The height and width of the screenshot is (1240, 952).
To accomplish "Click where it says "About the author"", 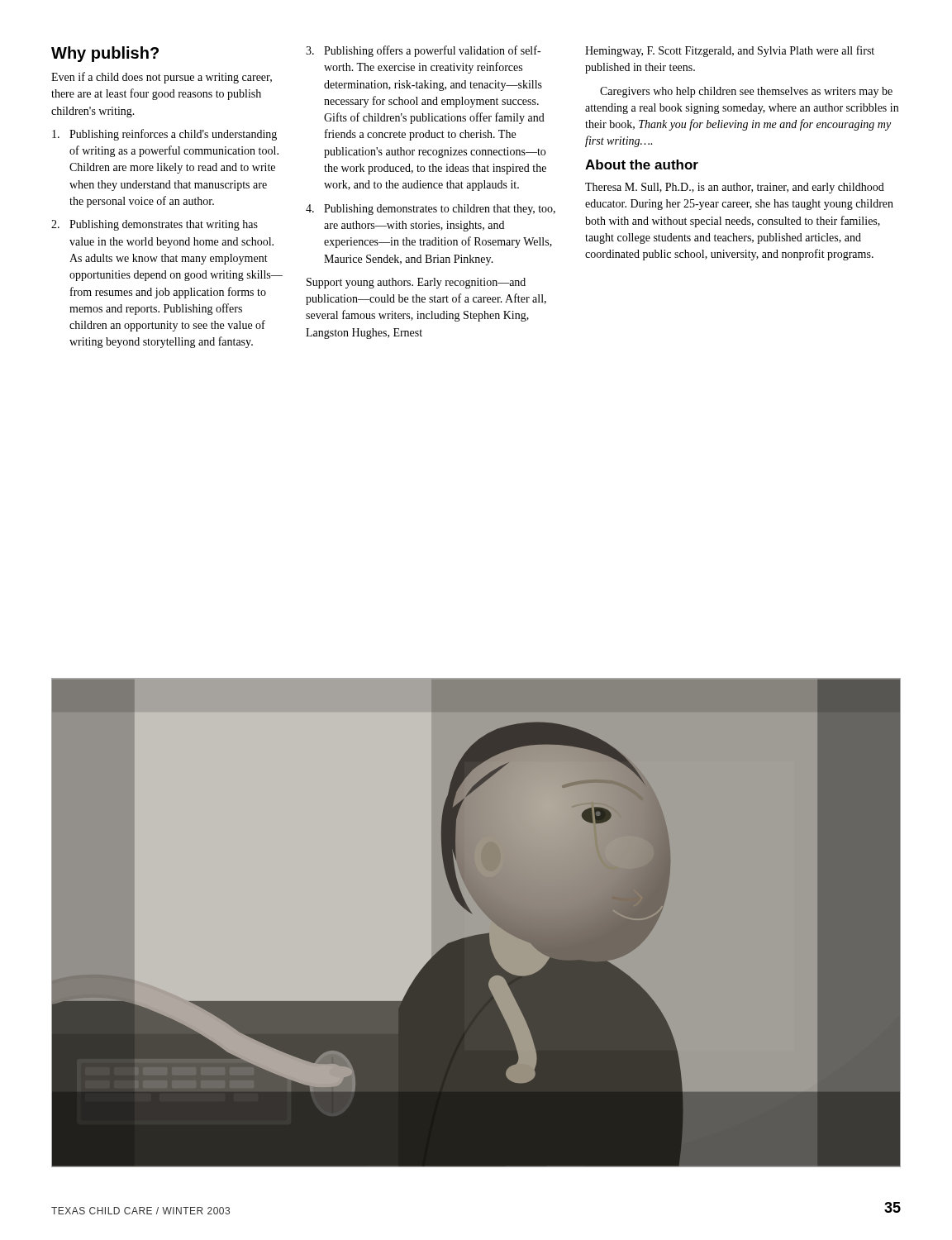I will pyautogui.click(x=642, y=165).
